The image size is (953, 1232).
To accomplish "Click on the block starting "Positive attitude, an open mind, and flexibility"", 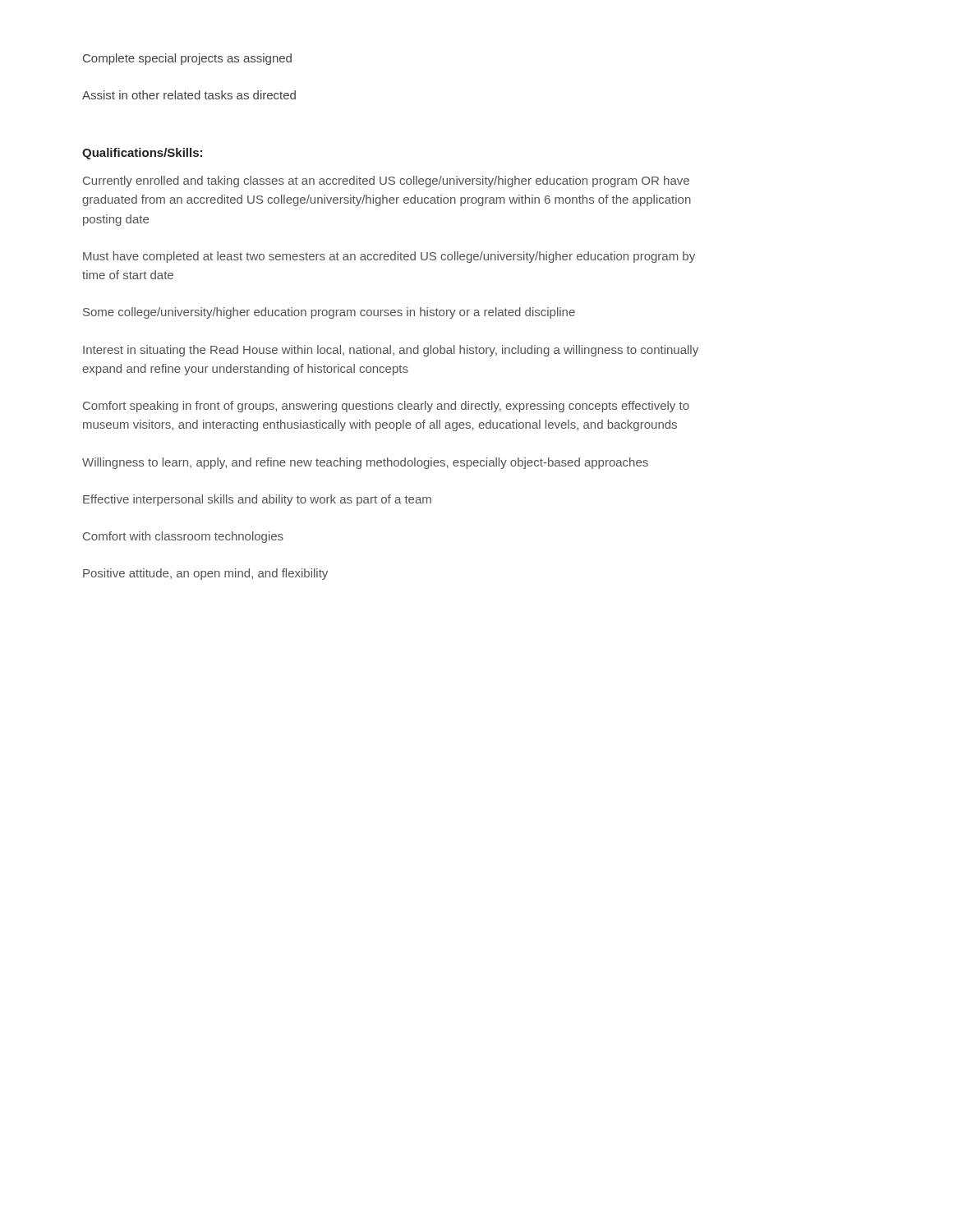I will pyautogui.click(x=205, y=573).
